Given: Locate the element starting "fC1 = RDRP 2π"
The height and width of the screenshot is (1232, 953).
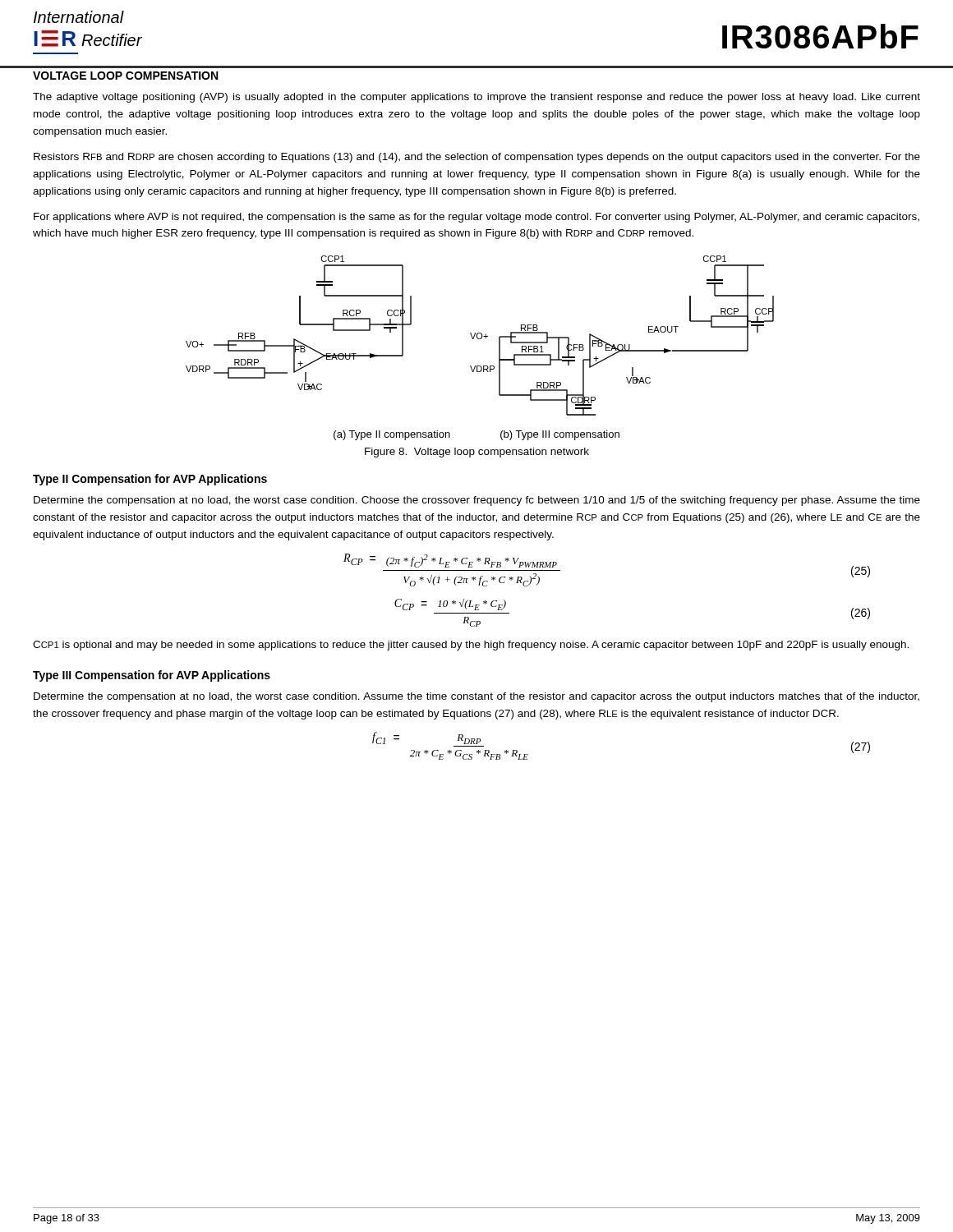Looking at the screenshot, I should [x=476, y=747].
